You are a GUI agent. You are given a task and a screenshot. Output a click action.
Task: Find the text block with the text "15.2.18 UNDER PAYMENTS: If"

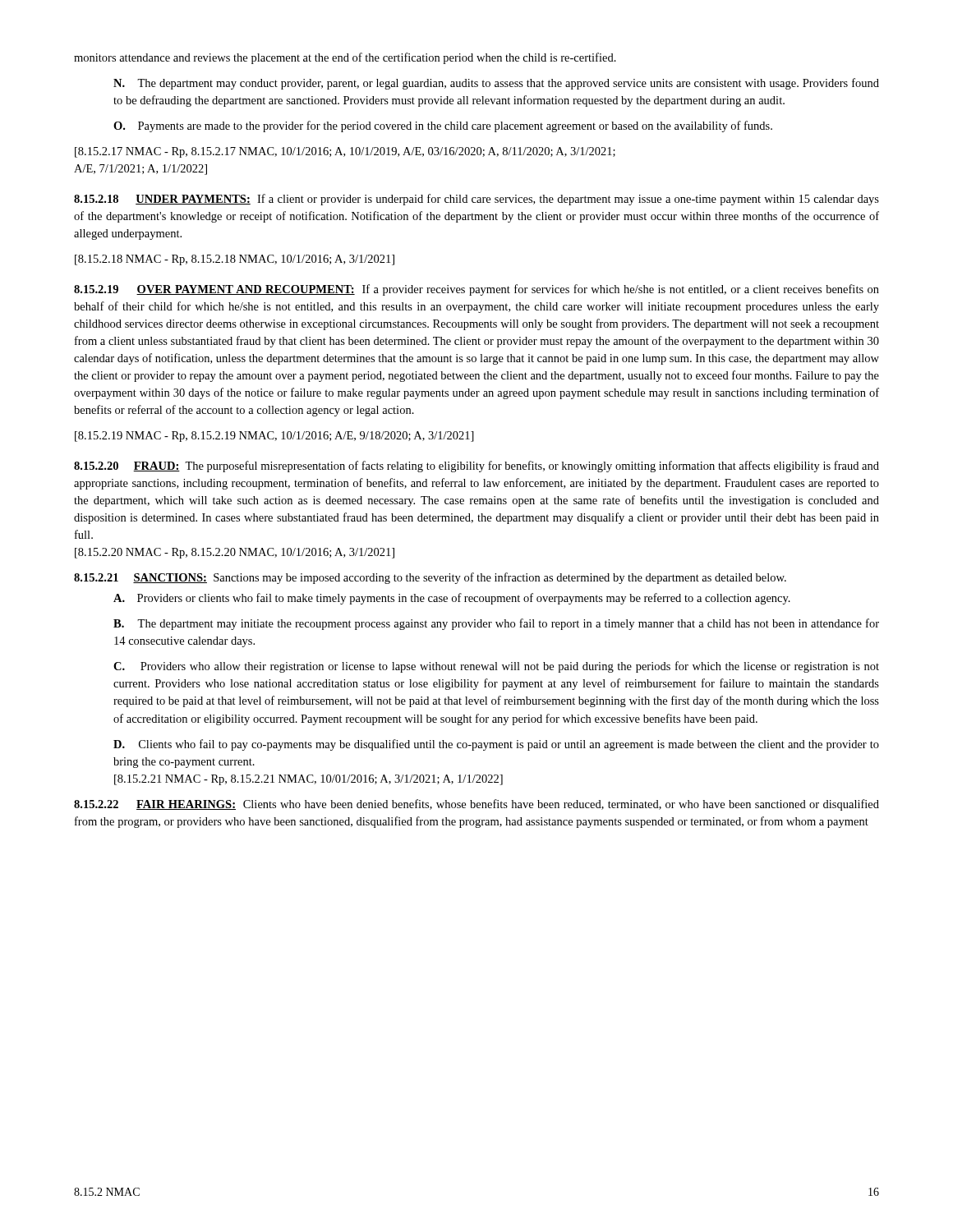(476, 216)
